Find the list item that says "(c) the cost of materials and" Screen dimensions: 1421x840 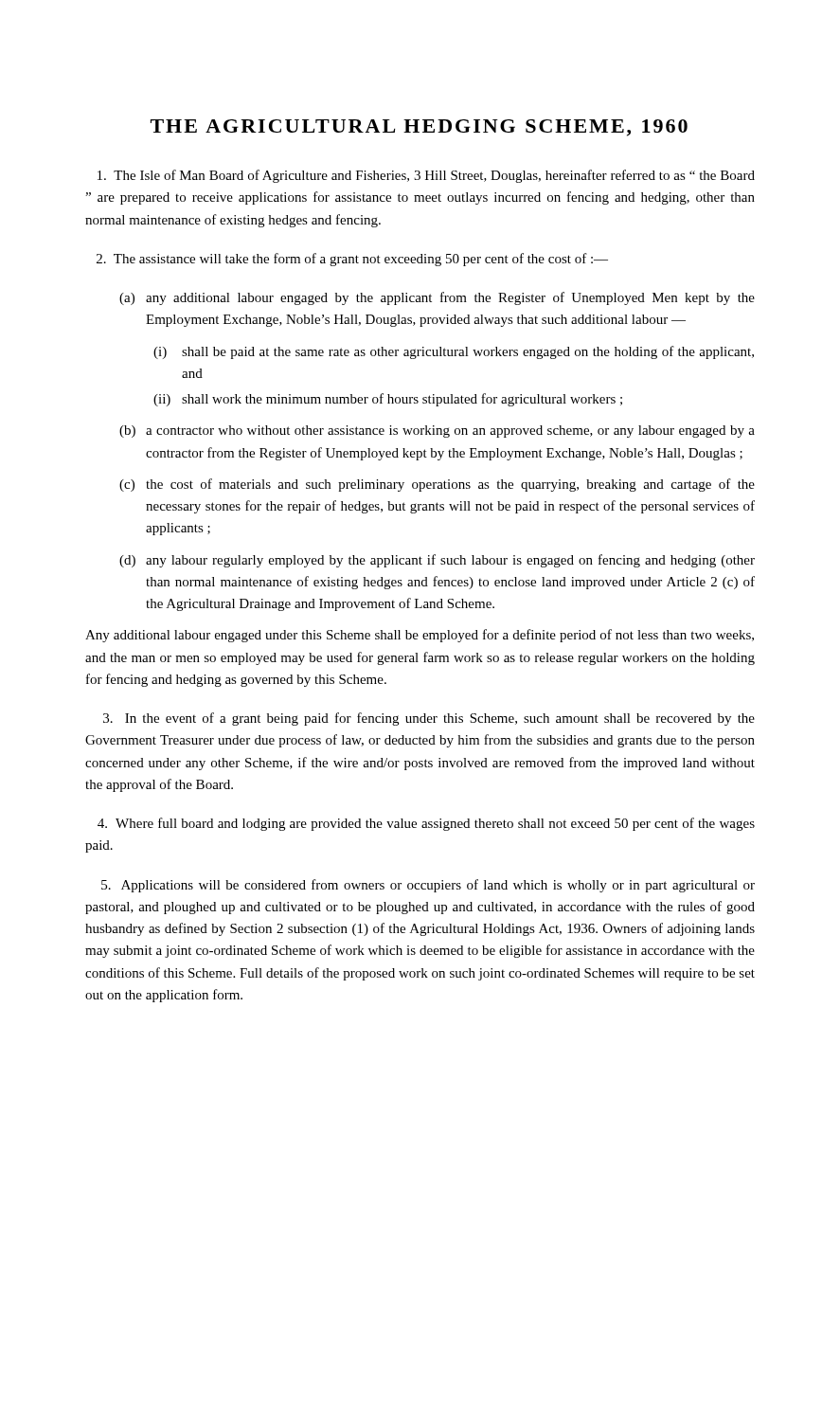[x=437, y=507]
